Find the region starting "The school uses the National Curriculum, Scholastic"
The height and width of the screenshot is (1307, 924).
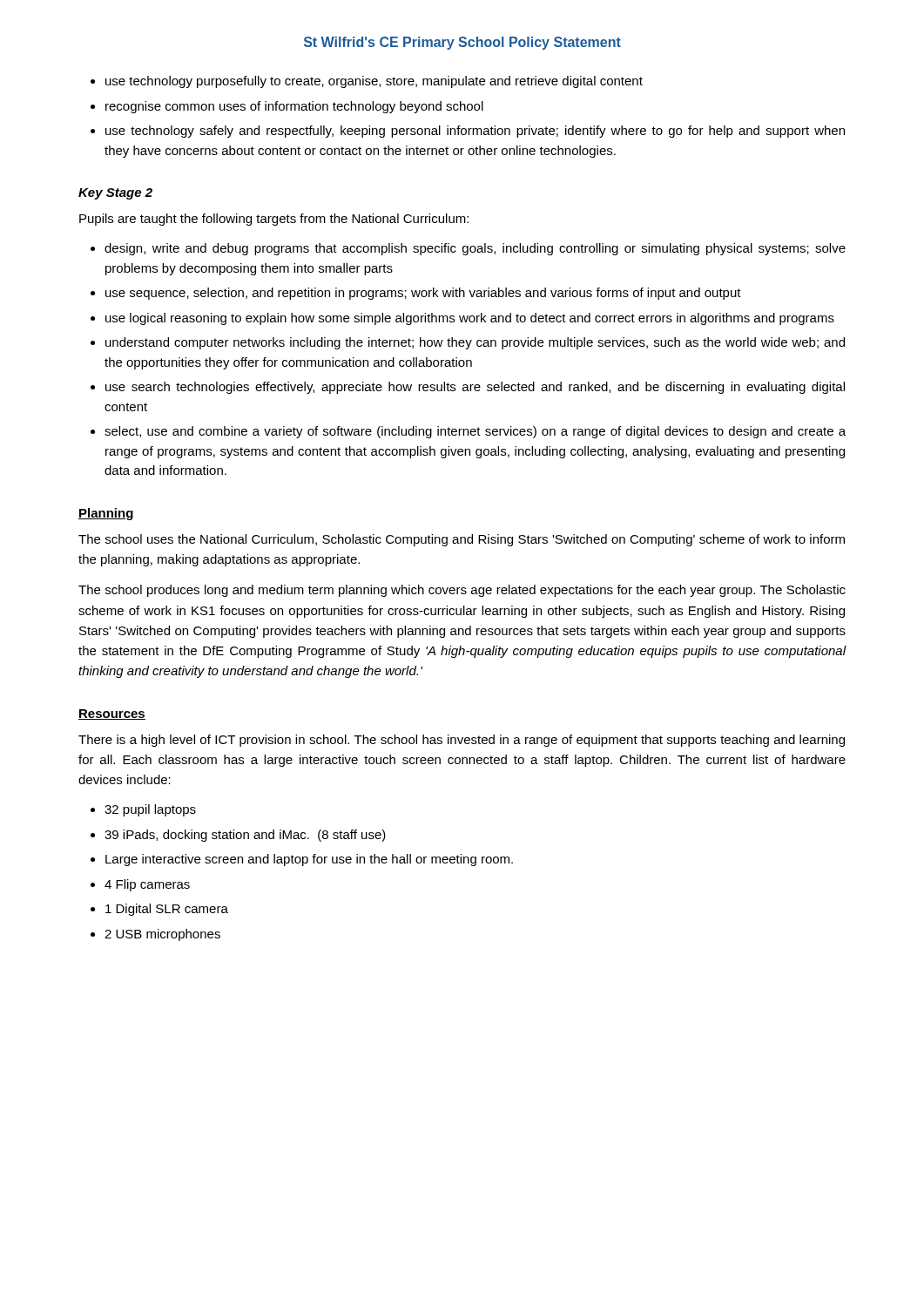click(x=462, y=549)
